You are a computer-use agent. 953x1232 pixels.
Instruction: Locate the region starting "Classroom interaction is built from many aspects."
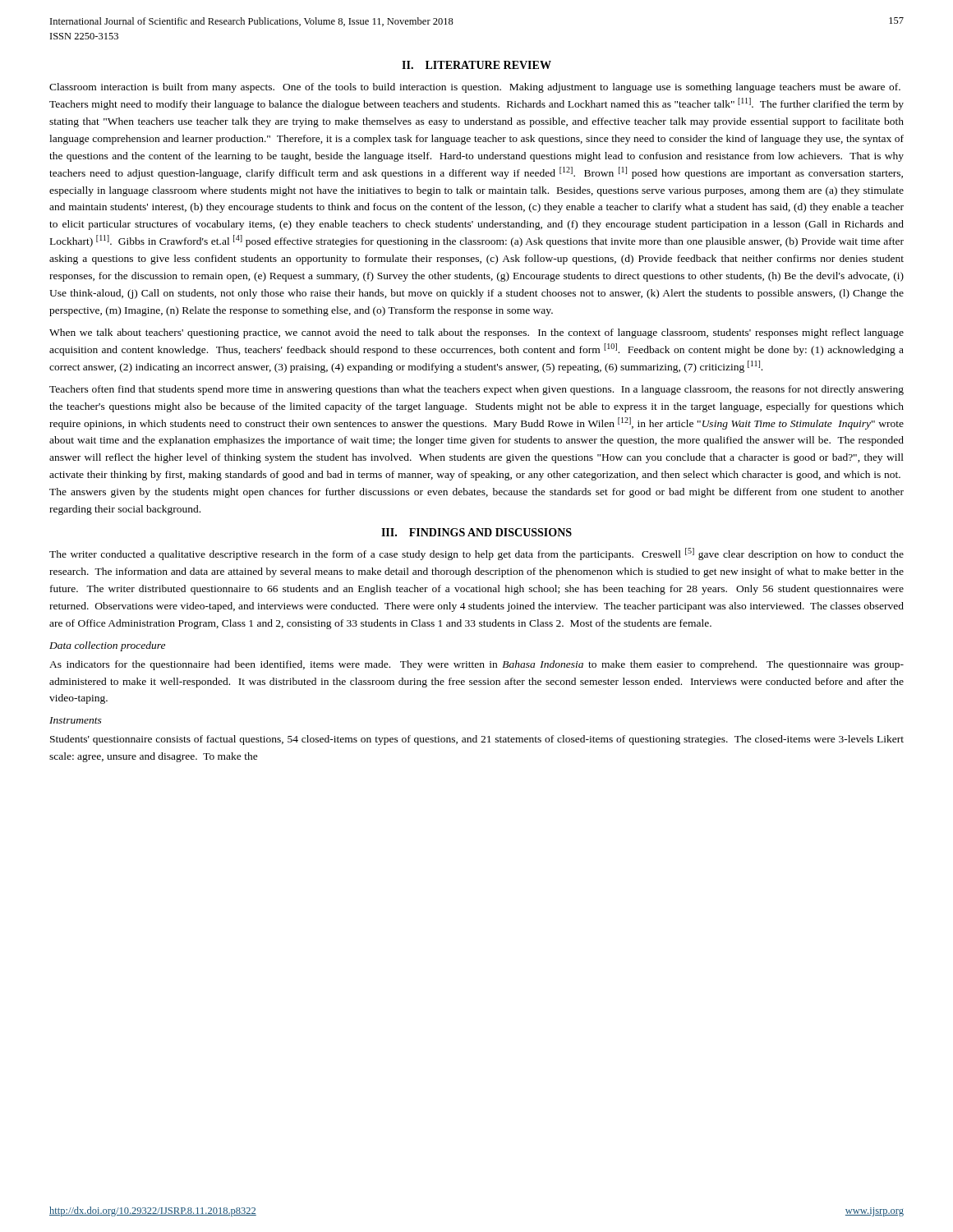(x=476, y=198)
